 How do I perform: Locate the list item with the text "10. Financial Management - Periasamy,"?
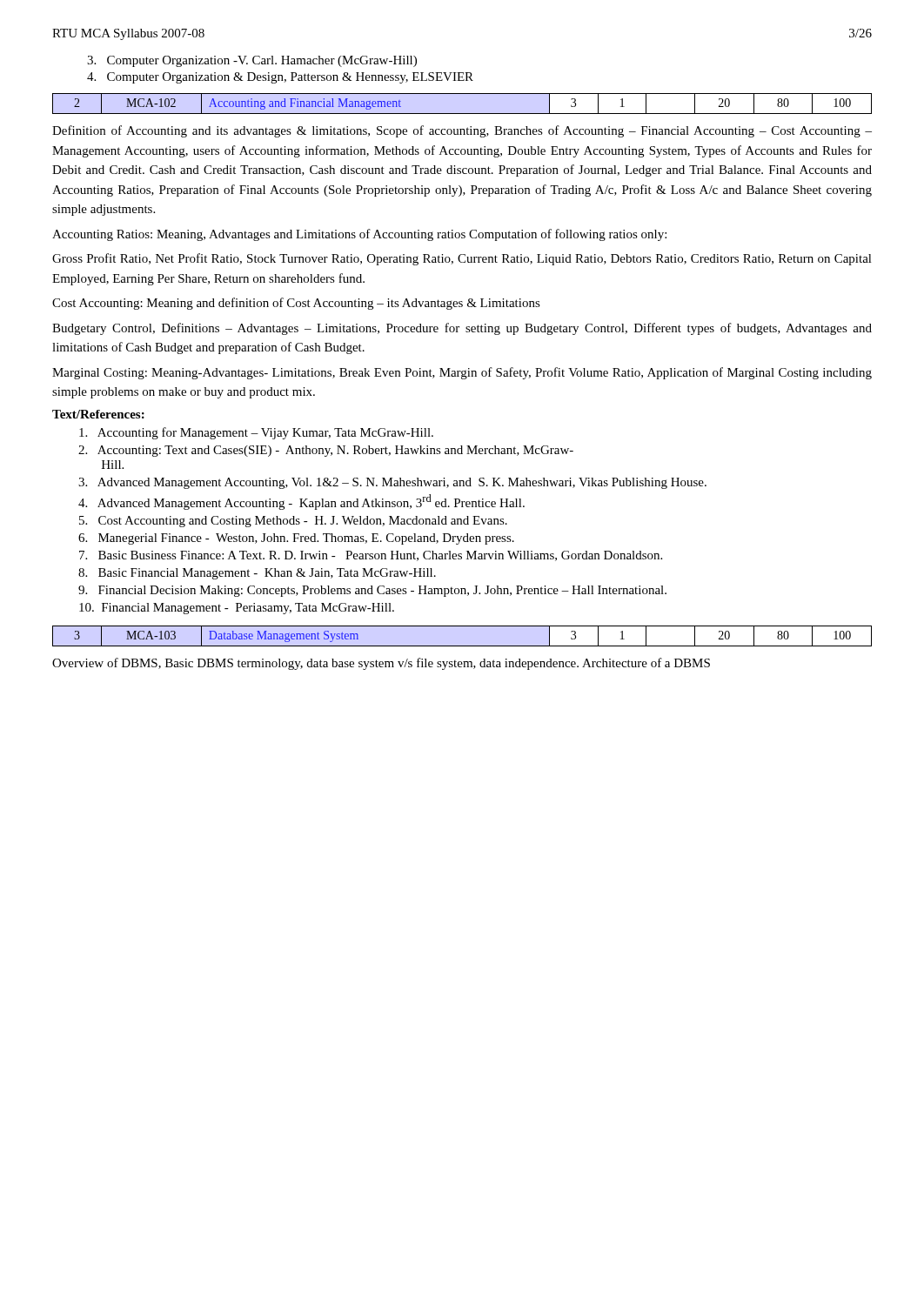click(237, 607)
